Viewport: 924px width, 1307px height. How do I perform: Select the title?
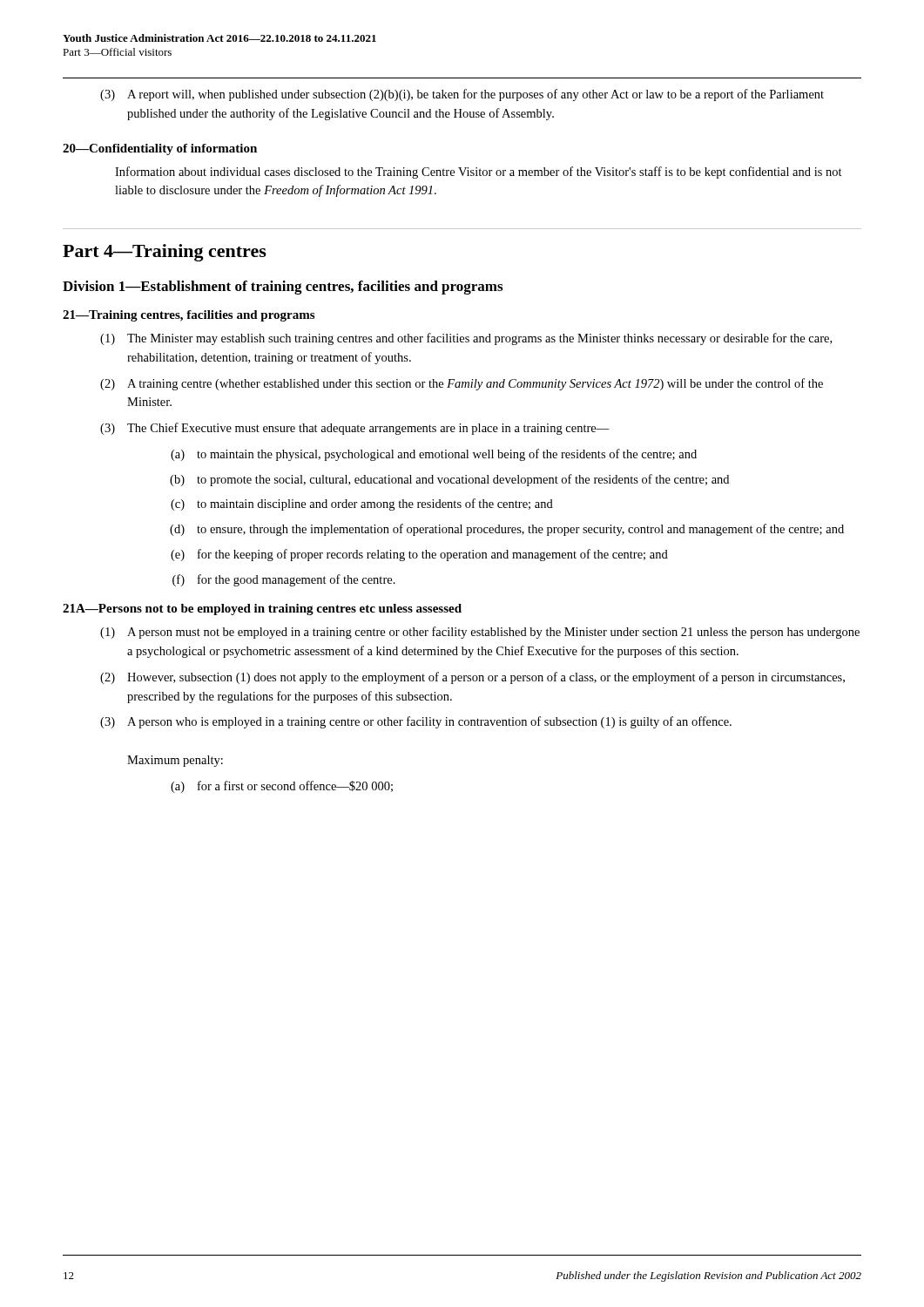coord(165,250)
